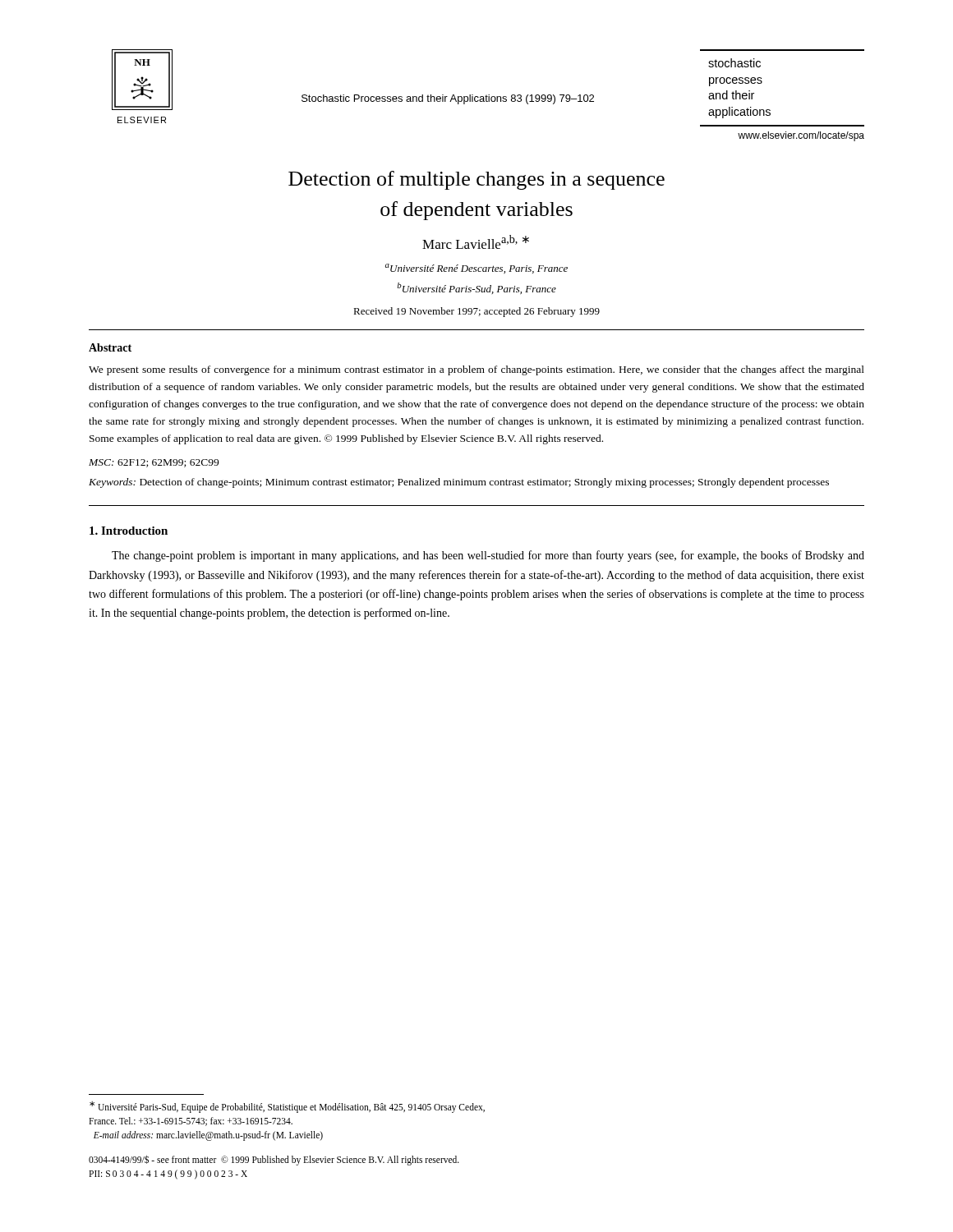Navigate to the text block starting "Detection of multiple"
953x1232 pixels.
click(476, 194)
